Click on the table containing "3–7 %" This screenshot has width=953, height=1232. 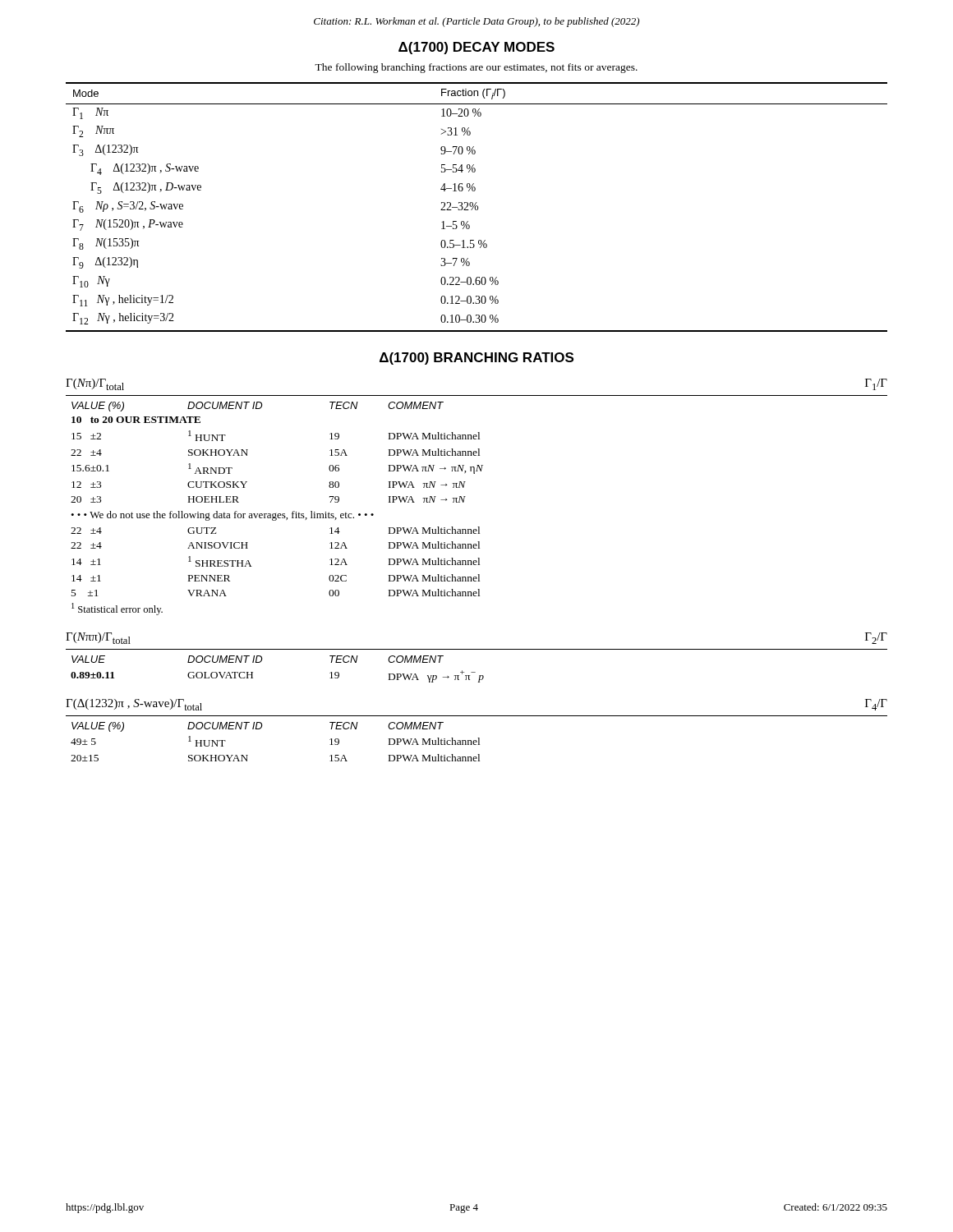tap(476, 207)
